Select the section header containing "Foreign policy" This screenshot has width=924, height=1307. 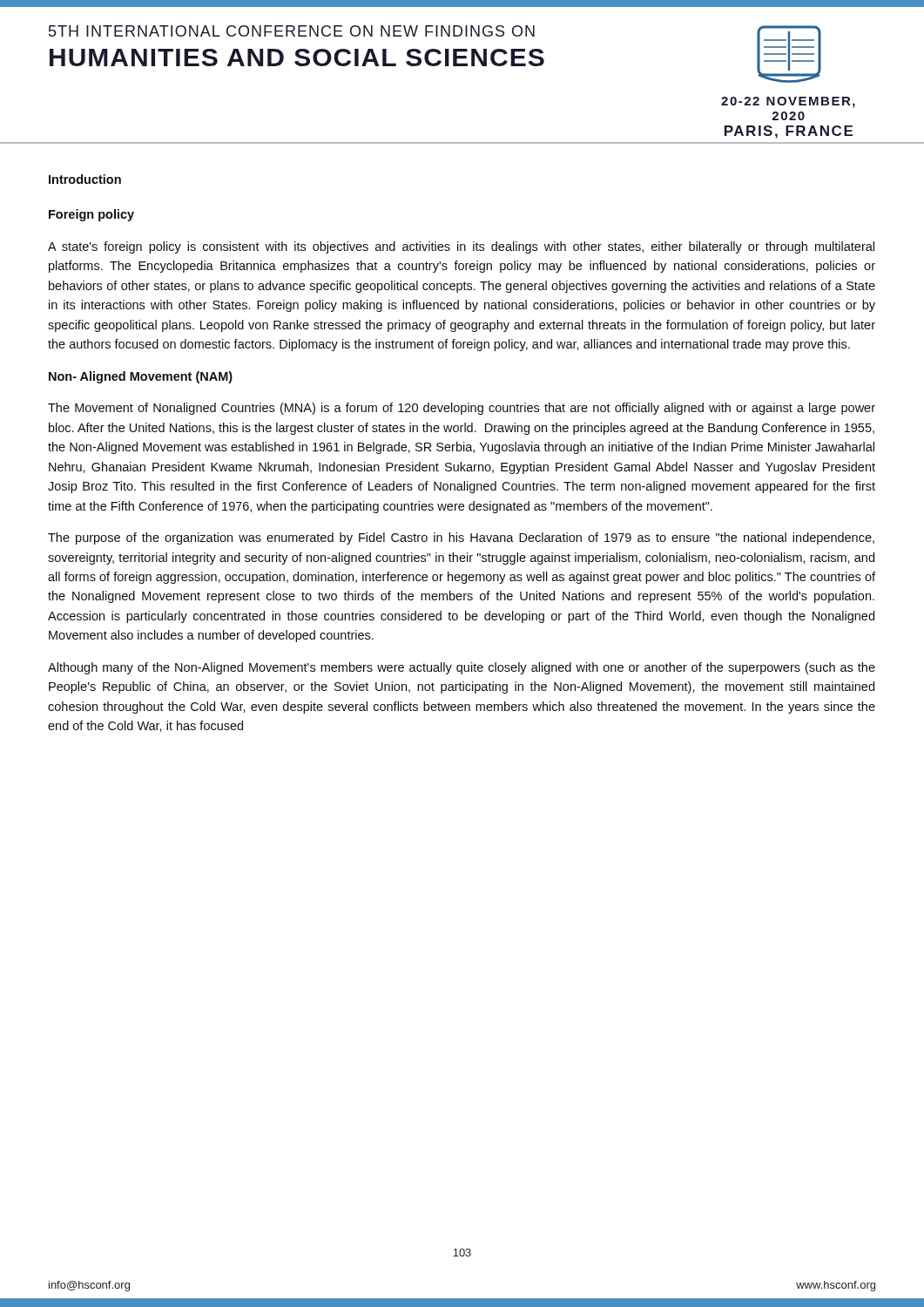(x=91, y=215)
